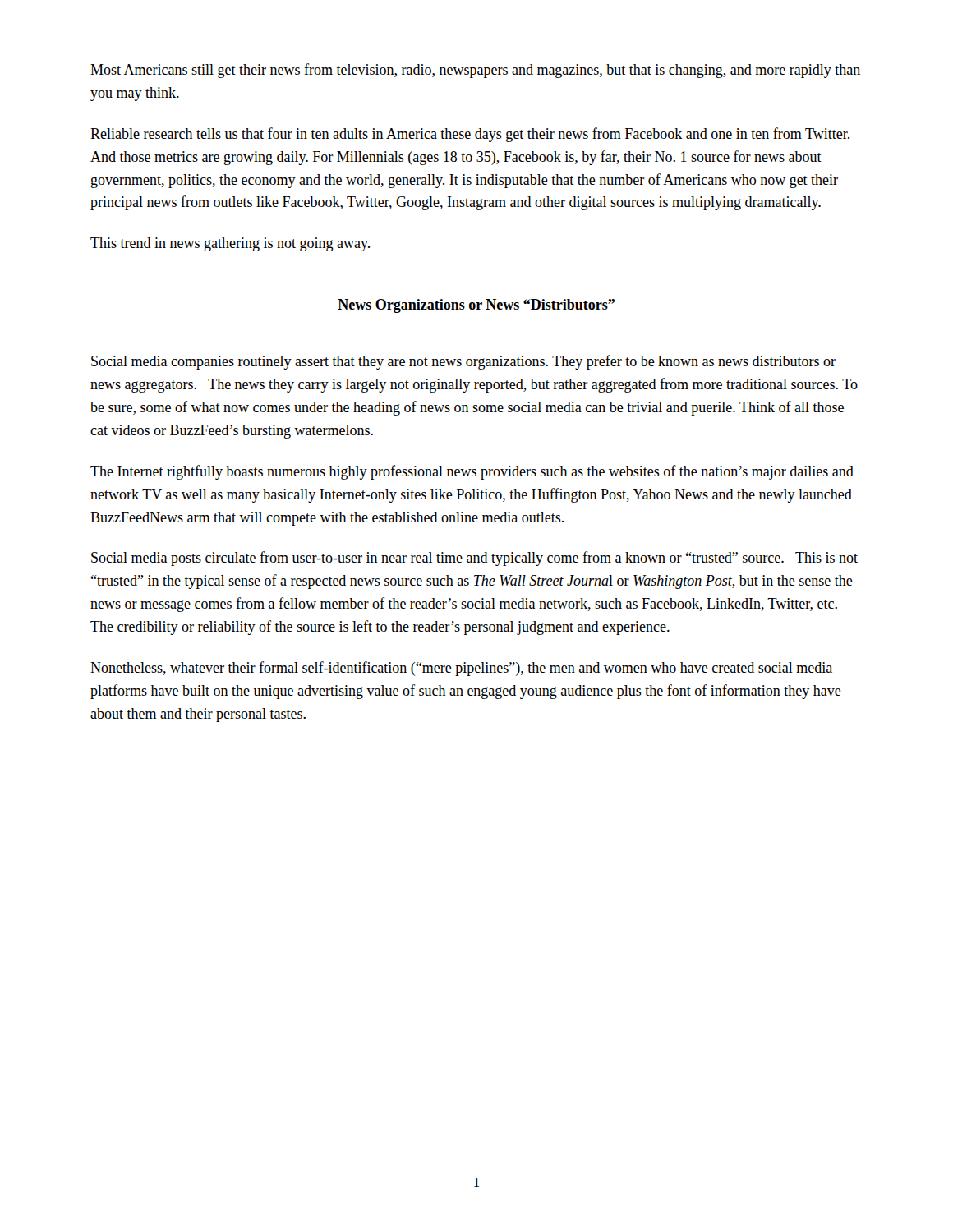This screenshot has width=953, height=1232.
Task: Locate the text block starting "Social media companies routinely assert"
Action: pyautogui.click(x=474, y=396)
